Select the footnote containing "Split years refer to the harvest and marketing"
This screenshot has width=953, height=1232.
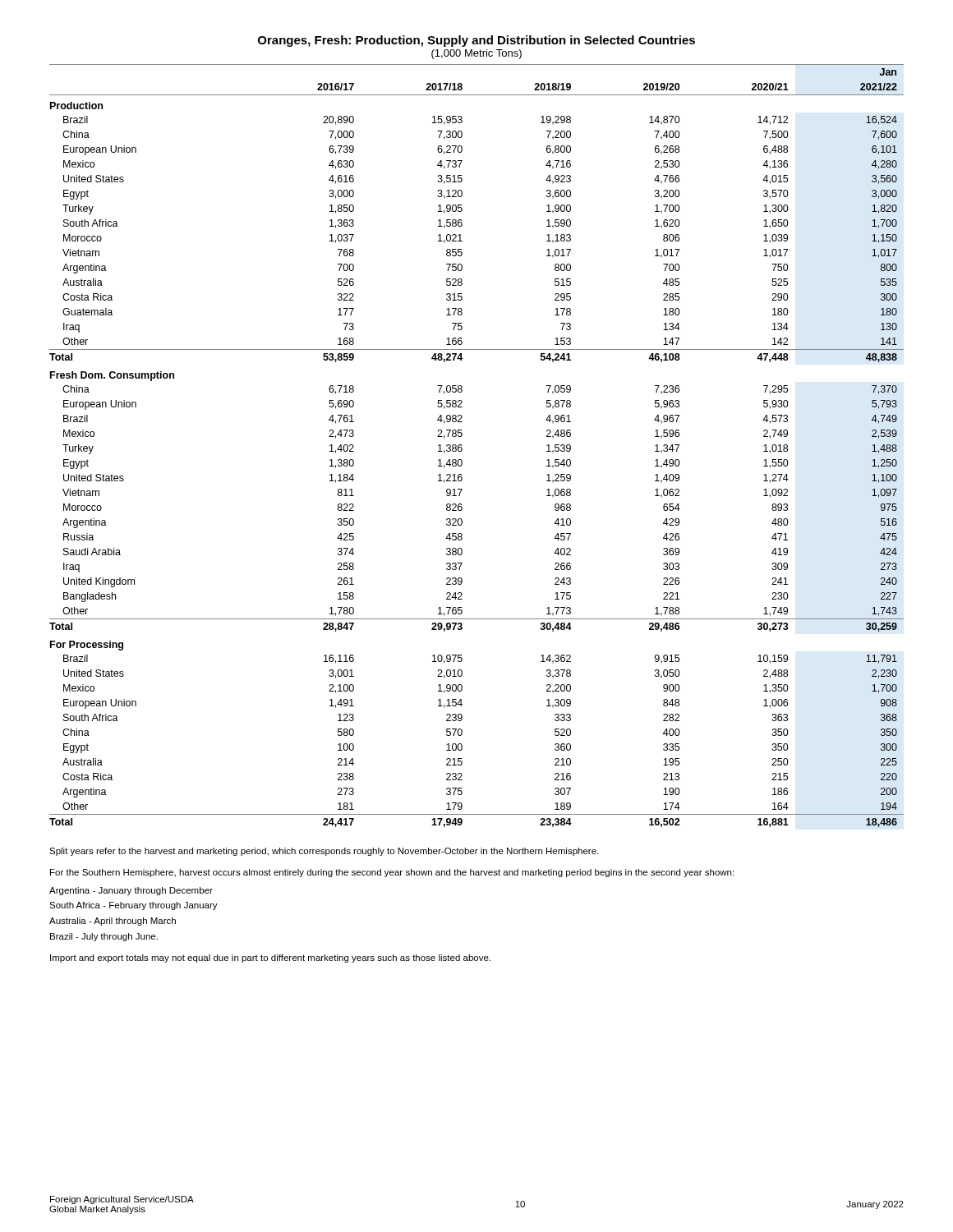pyautogui.click(x=476, y=852)
